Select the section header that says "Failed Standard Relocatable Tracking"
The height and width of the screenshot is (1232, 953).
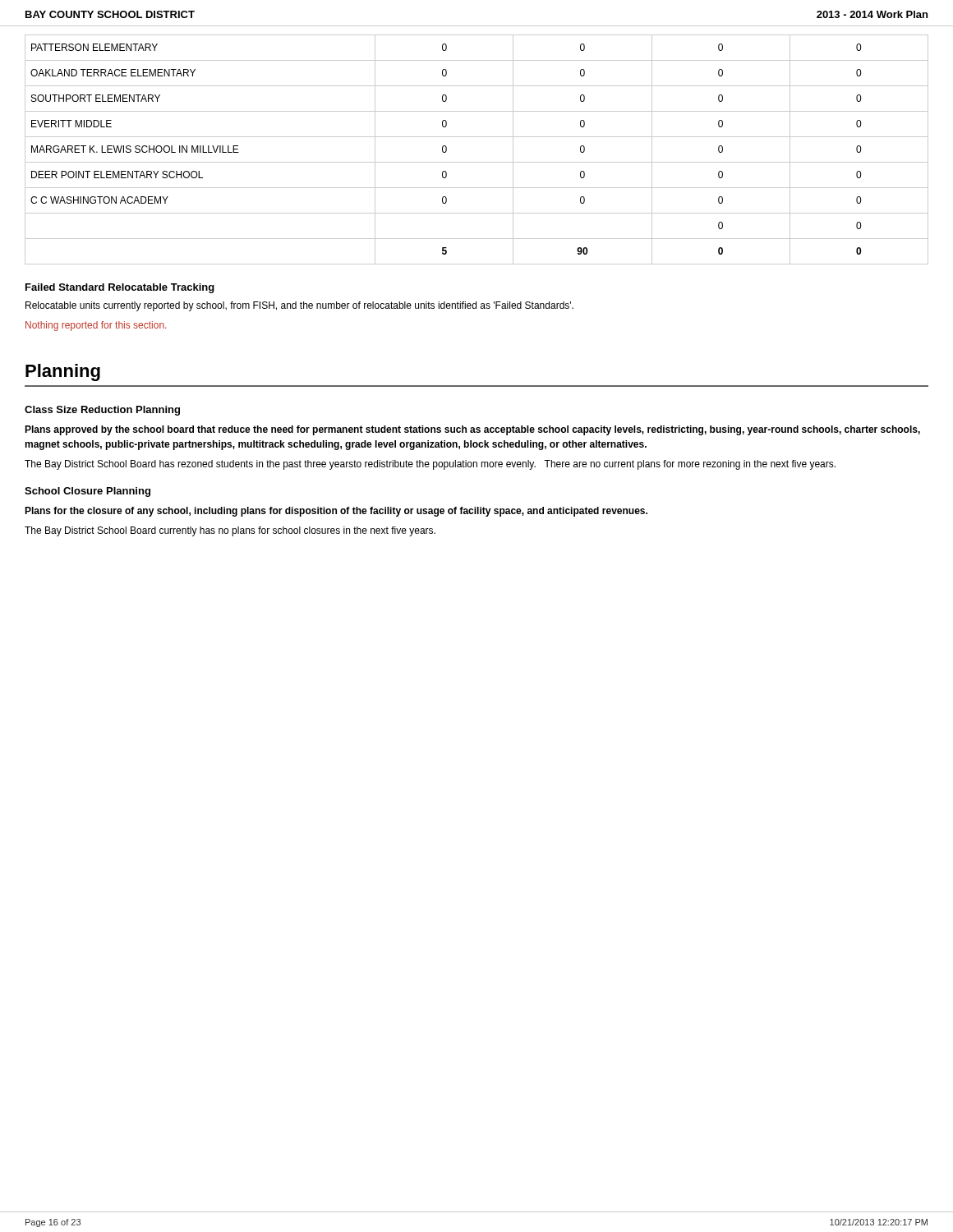coord(120,287)
